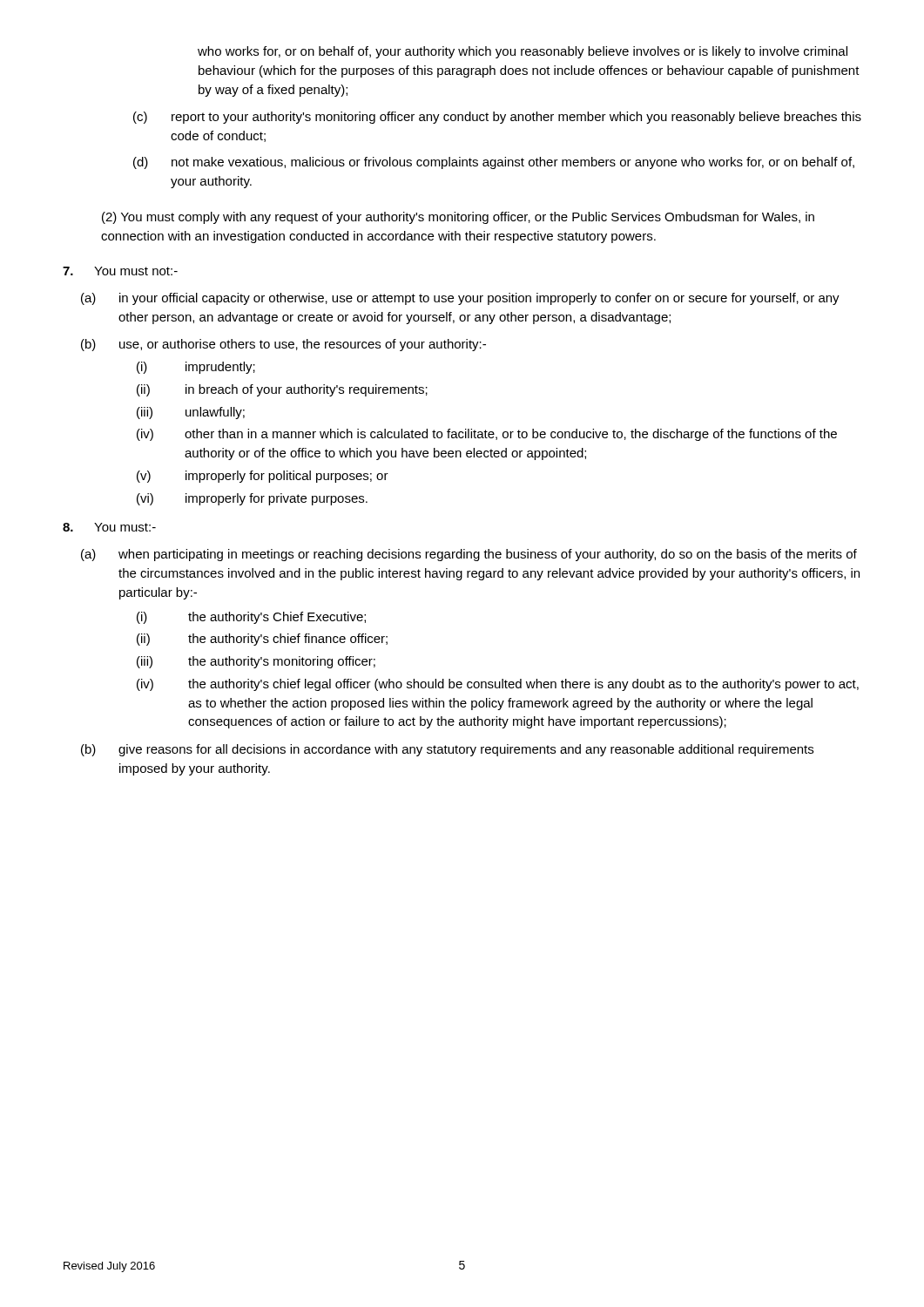Find the text block containing "(2) You must comply with any"

coord(458,226)
